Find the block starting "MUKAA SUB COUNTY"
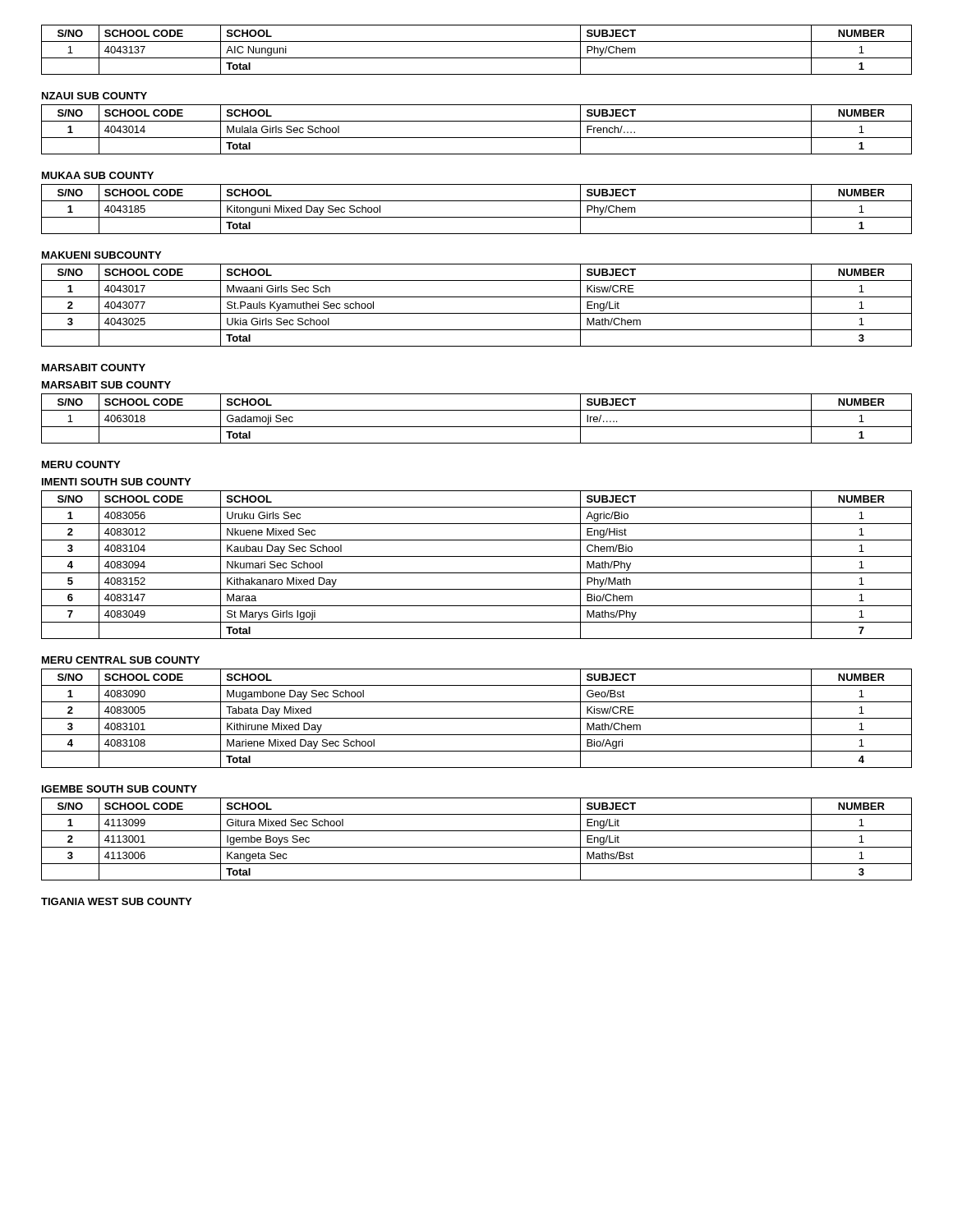 tap(98, 175)
